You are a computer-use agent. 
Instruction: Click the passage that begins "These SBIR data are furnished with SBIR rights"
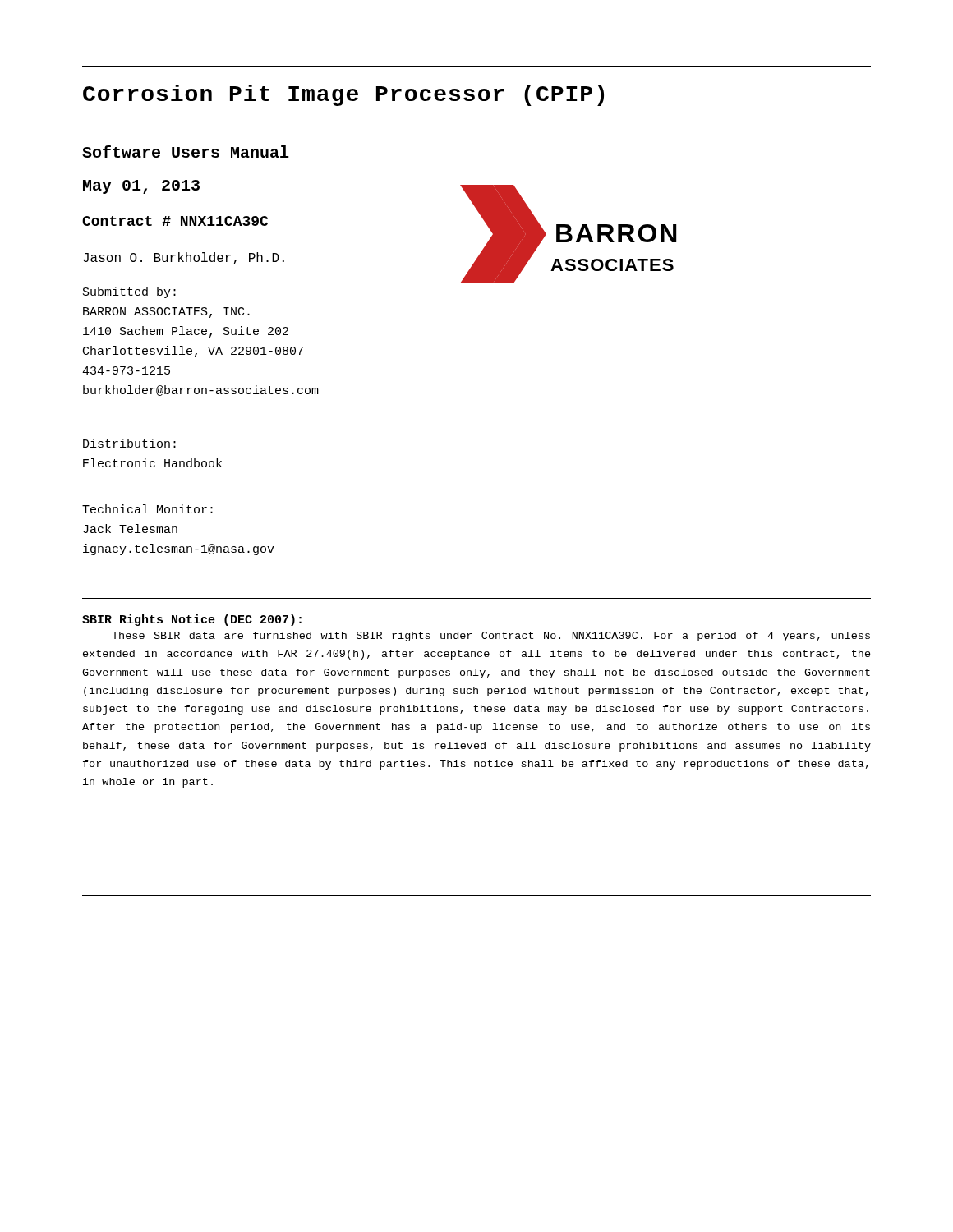(476, 710)
